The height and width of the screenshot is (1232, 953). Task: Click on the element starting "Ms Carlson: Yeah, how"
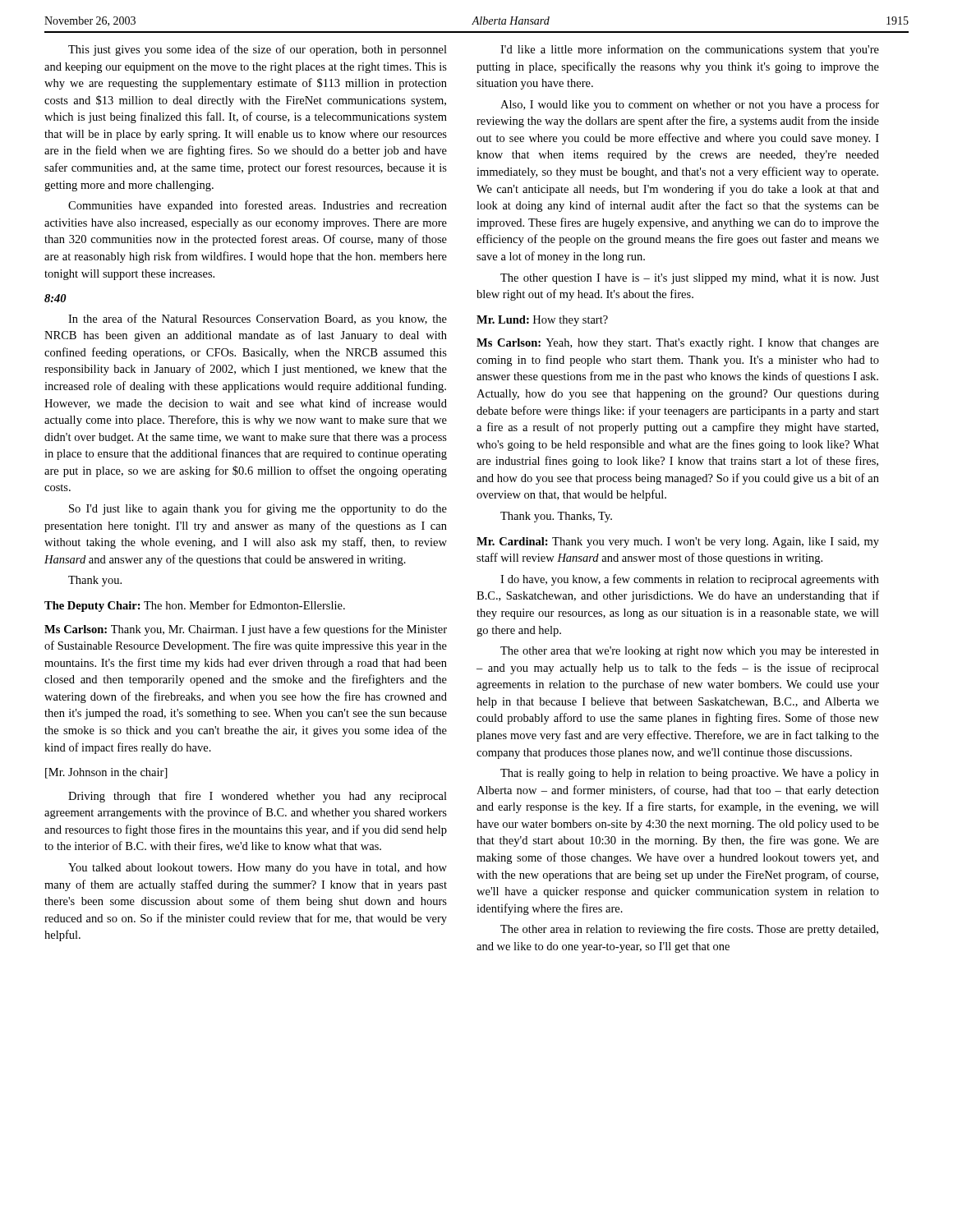tap(678, 419)
